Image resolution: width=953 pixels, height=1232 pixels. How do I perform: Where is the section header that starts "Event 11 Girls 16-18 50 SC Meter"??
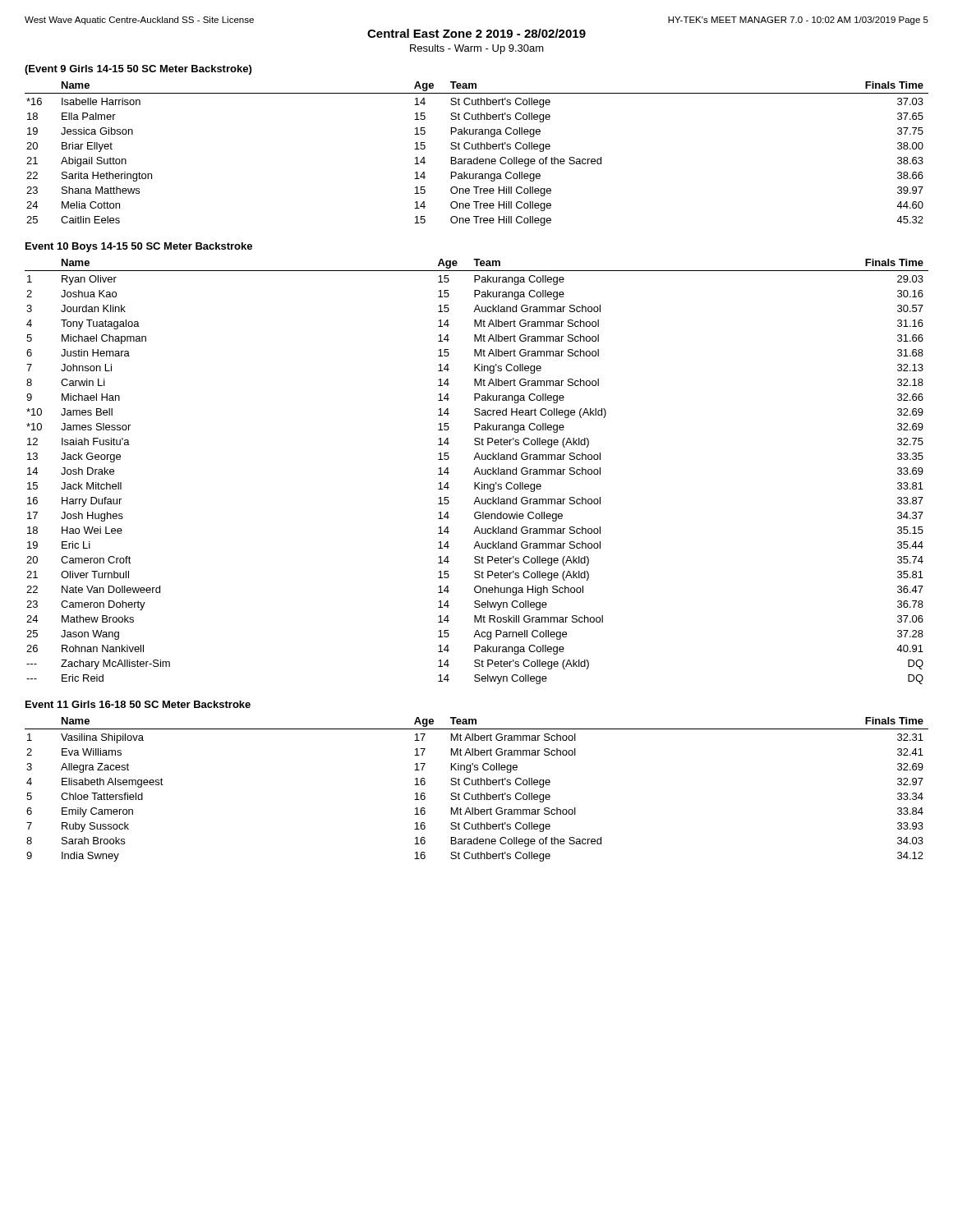(138, 704)
